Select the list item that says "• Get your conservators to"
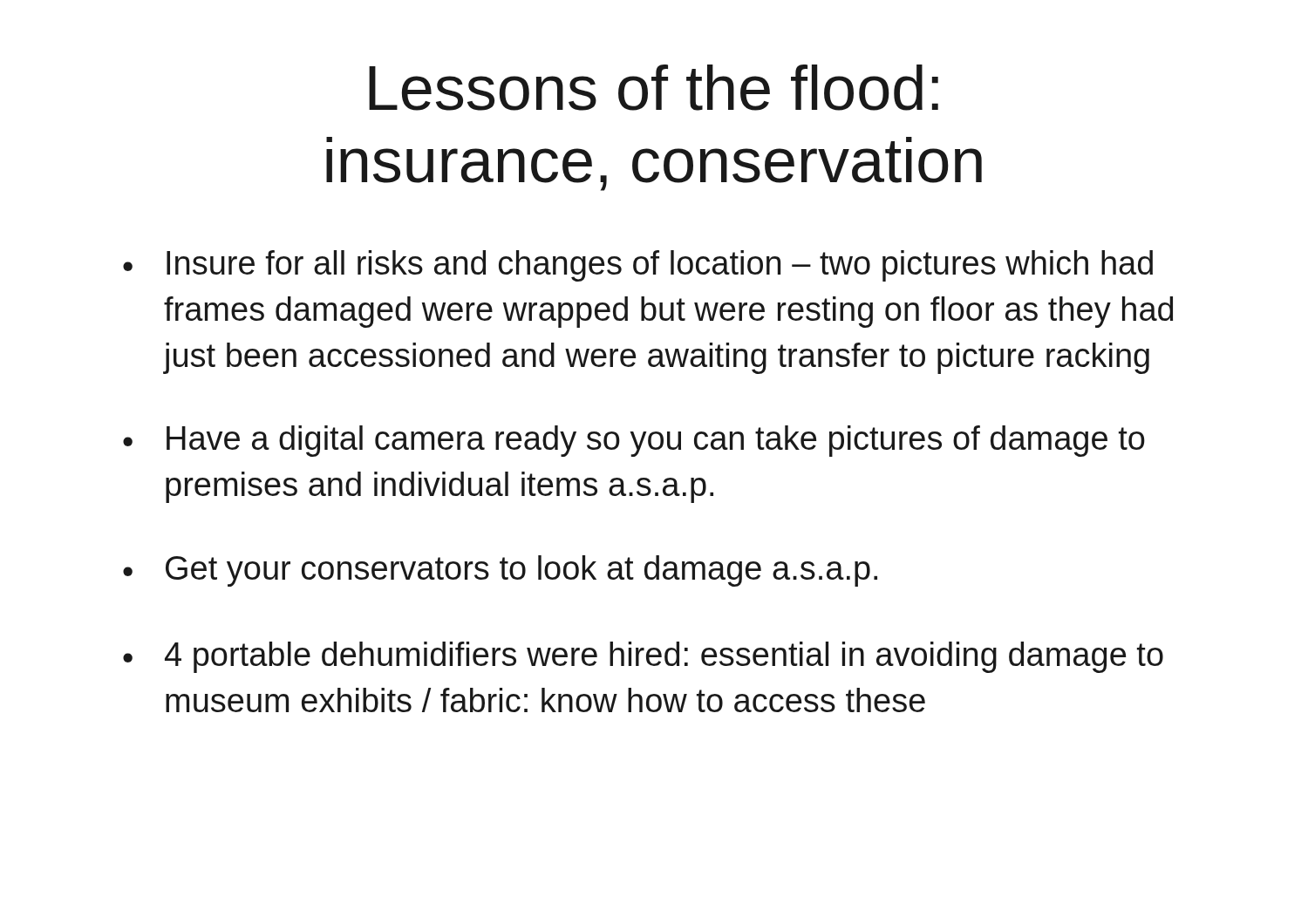Screen dimensions: 924x1308 pyautogui.click(x=663, y=570)
